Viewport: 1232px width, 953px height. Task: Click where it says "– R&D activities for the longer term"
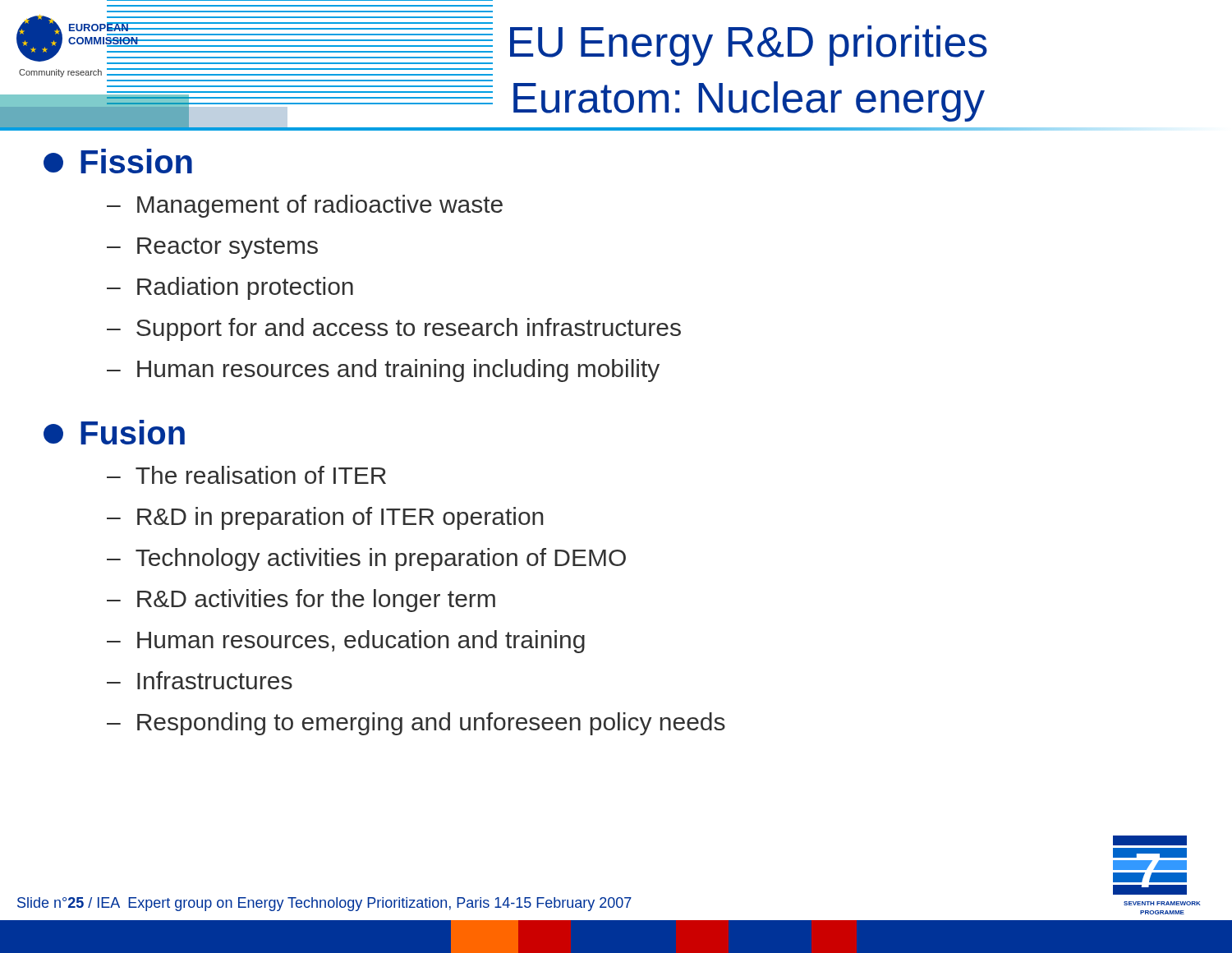coord(302,599)
